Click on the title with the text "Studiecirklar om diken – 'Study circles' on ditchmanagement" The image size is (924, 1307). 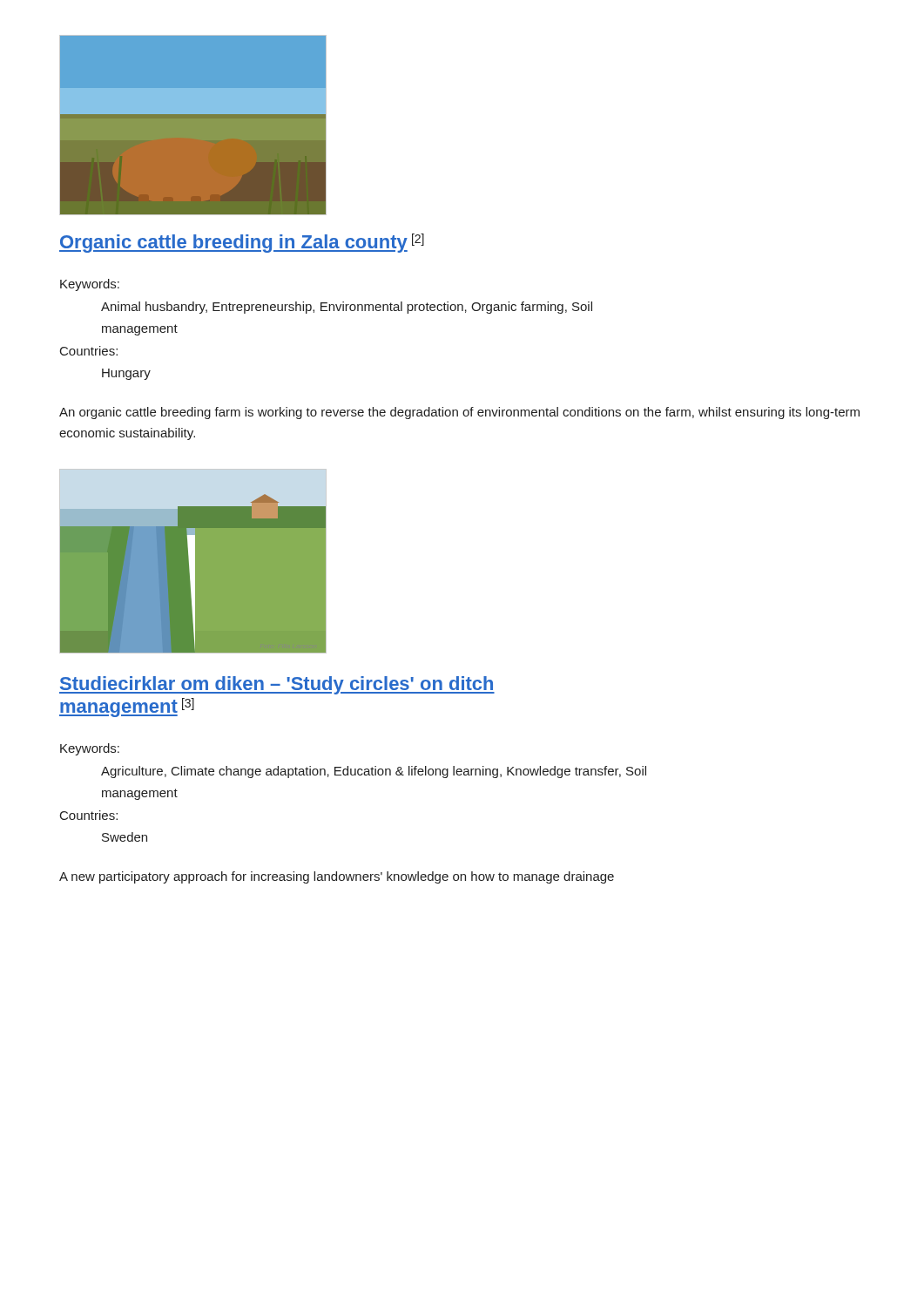click(x=277, y=695)
